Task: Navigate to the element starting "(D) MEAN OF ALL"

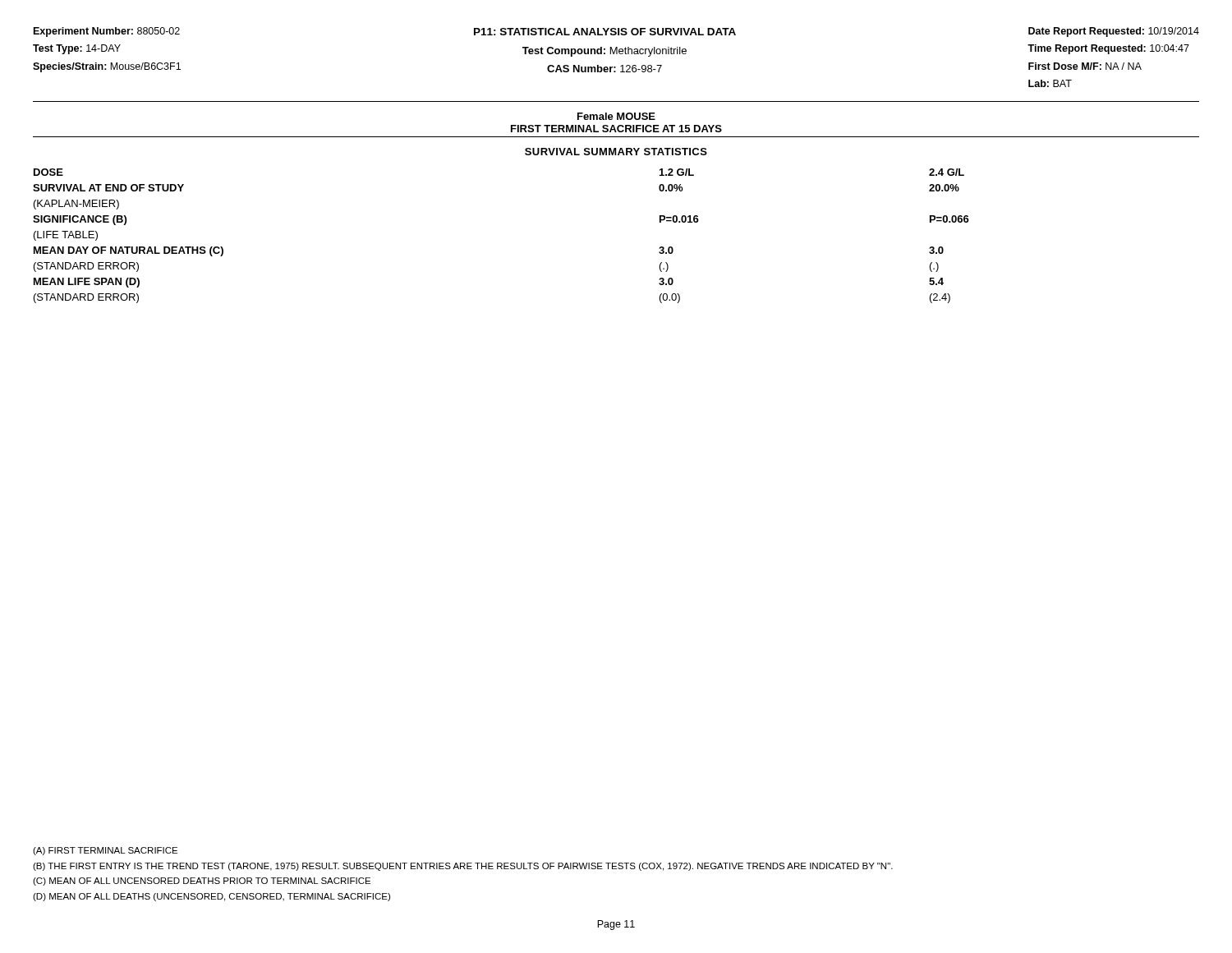Action: pos(212,896)
